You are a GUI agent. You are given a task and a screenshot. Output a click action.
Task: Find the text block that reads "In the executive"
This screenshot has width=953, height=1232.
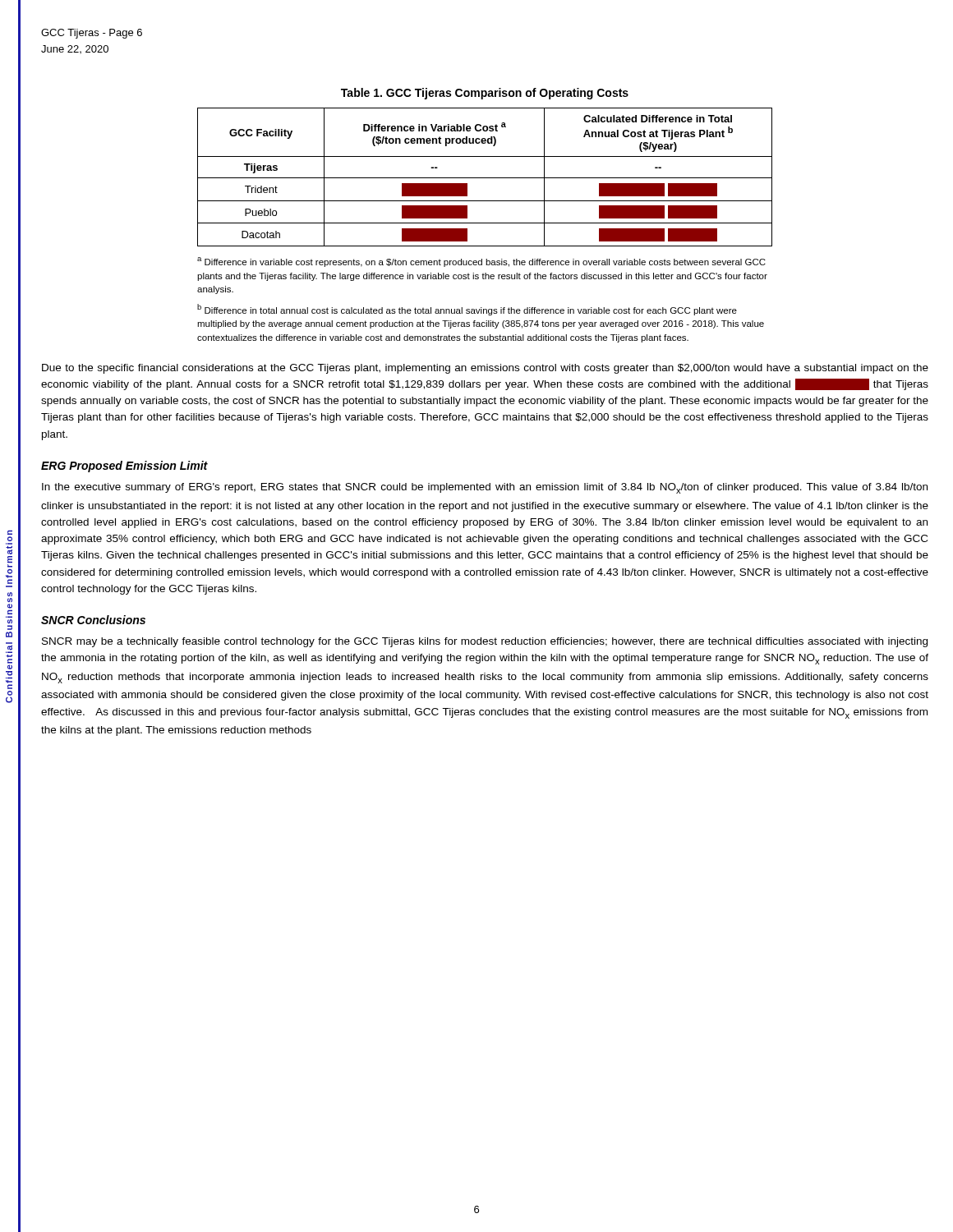point(485,537)
